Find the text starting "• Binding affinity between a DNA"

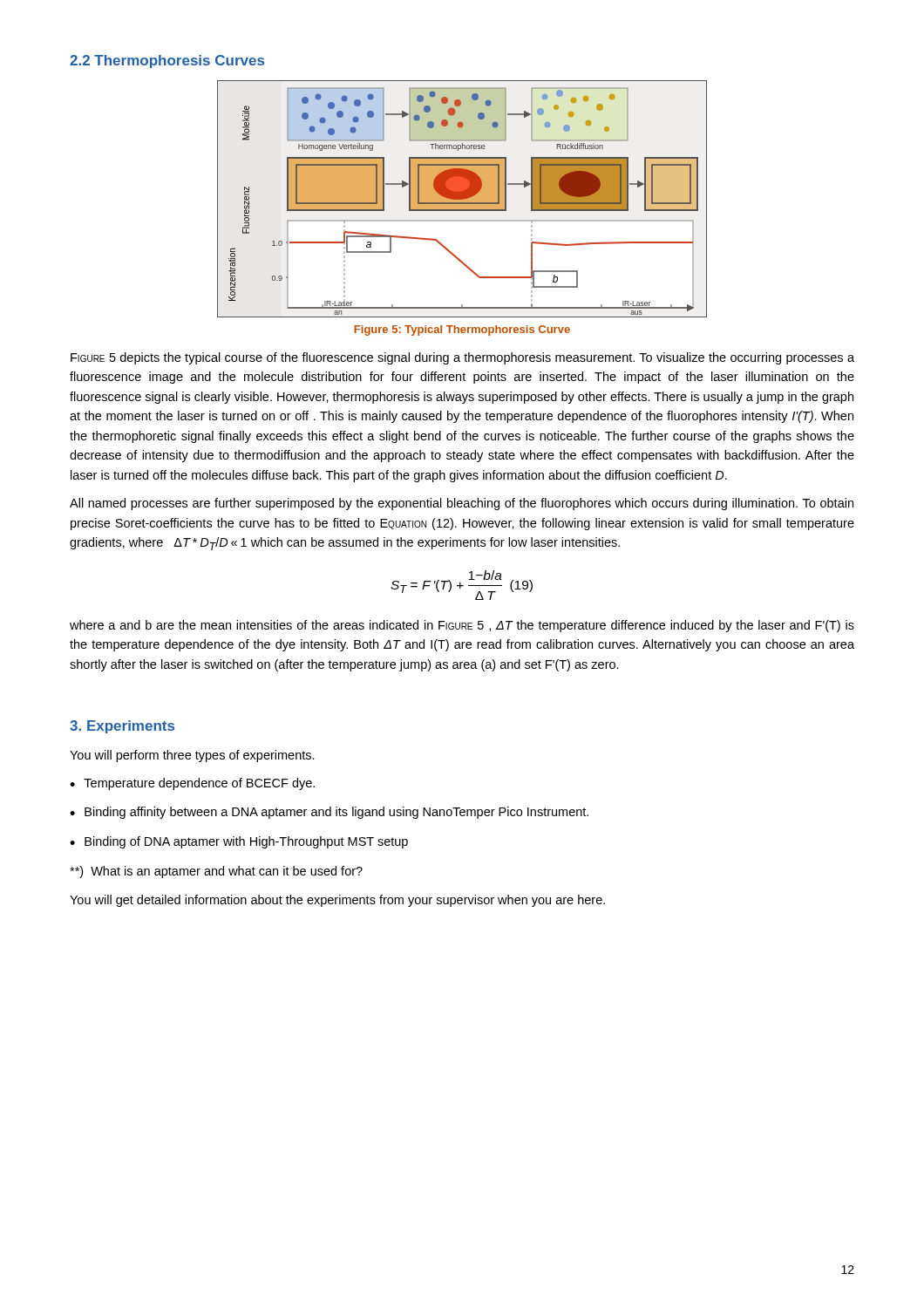coord(330,814)
